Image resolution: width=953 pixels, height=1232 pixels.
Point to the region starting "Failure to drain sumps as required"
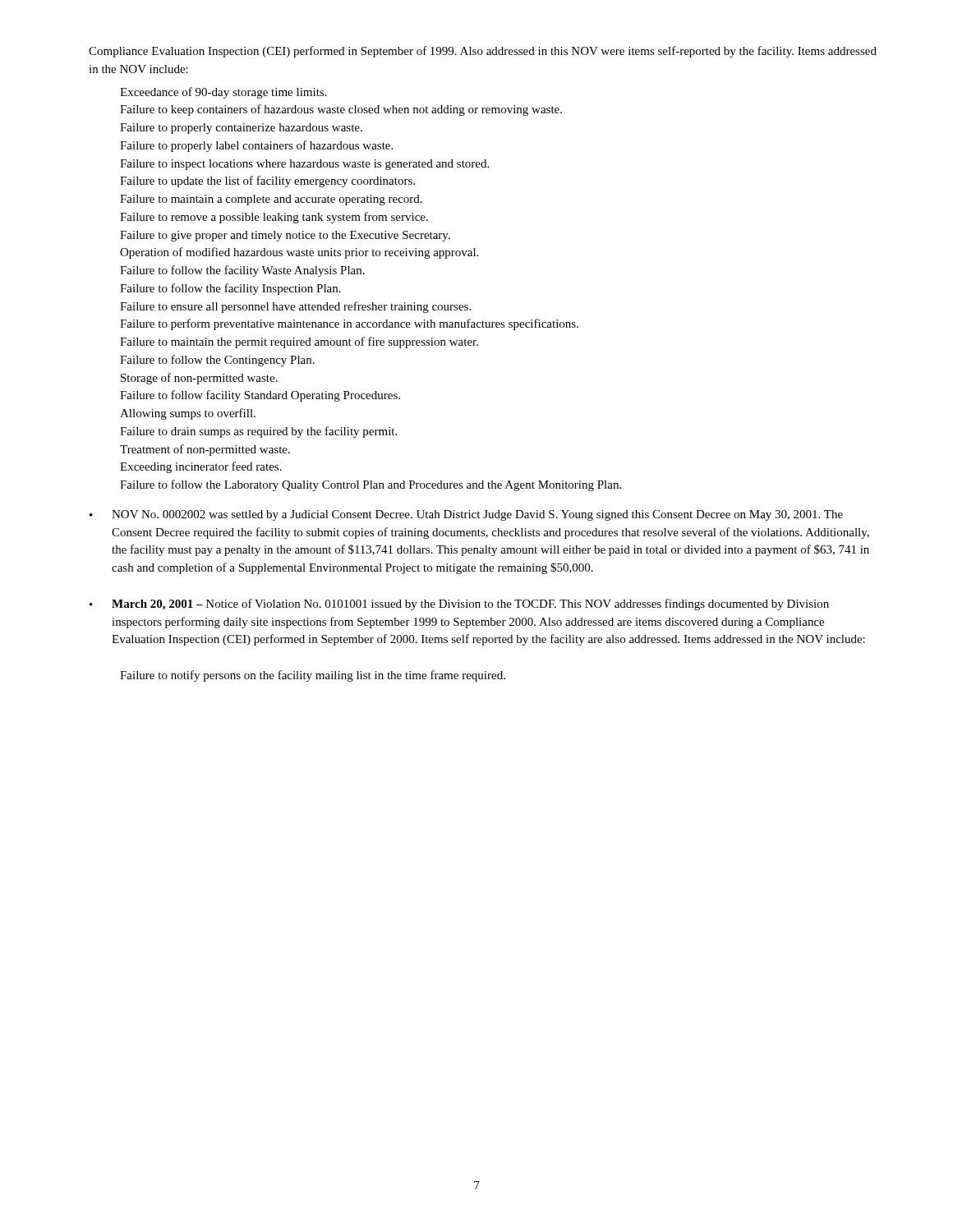pos(259,431)
